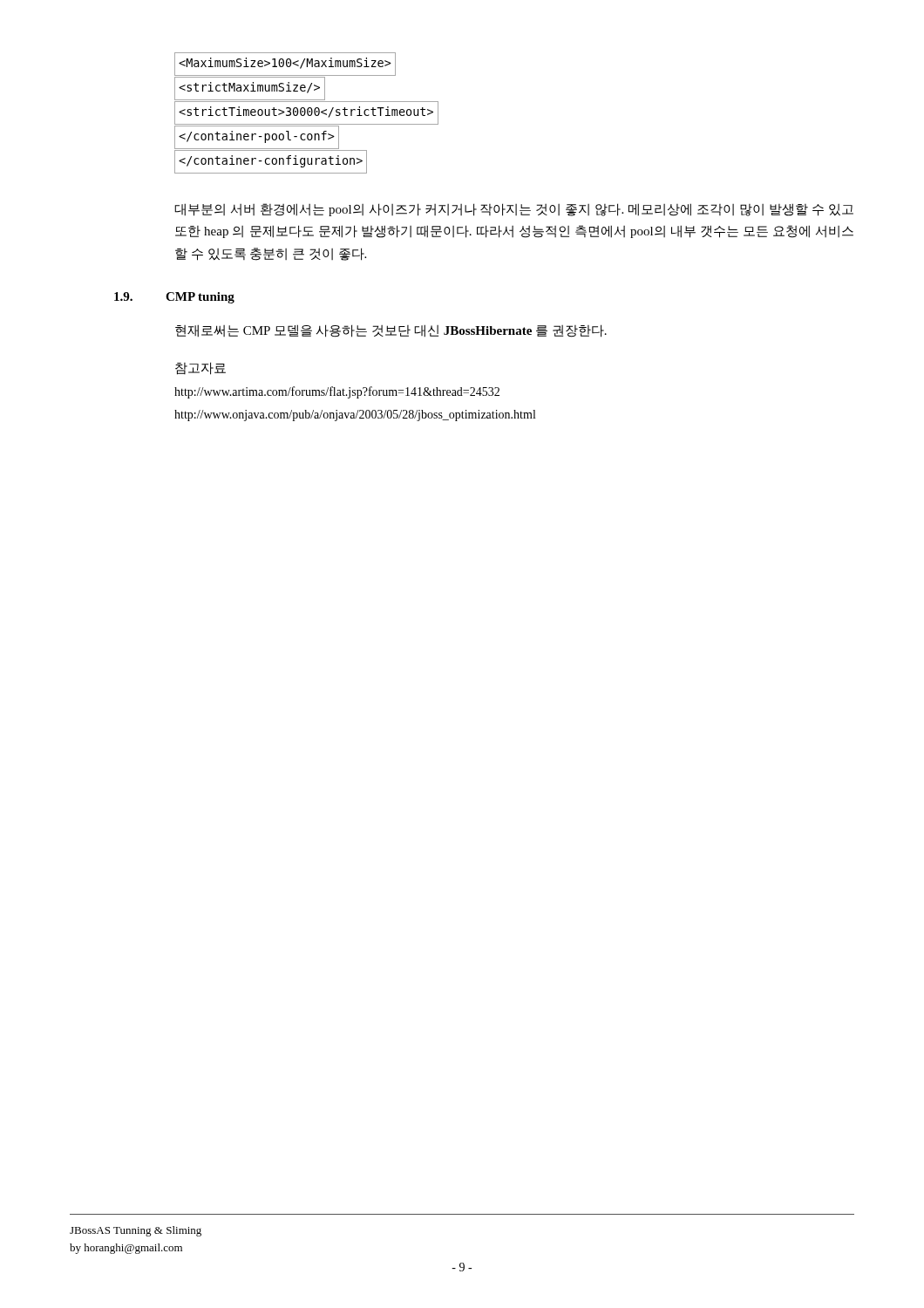Click on the element starting "1.9. CMP tuning"
The width and height of the screenshot is (924, 1308).
[174, 297]
